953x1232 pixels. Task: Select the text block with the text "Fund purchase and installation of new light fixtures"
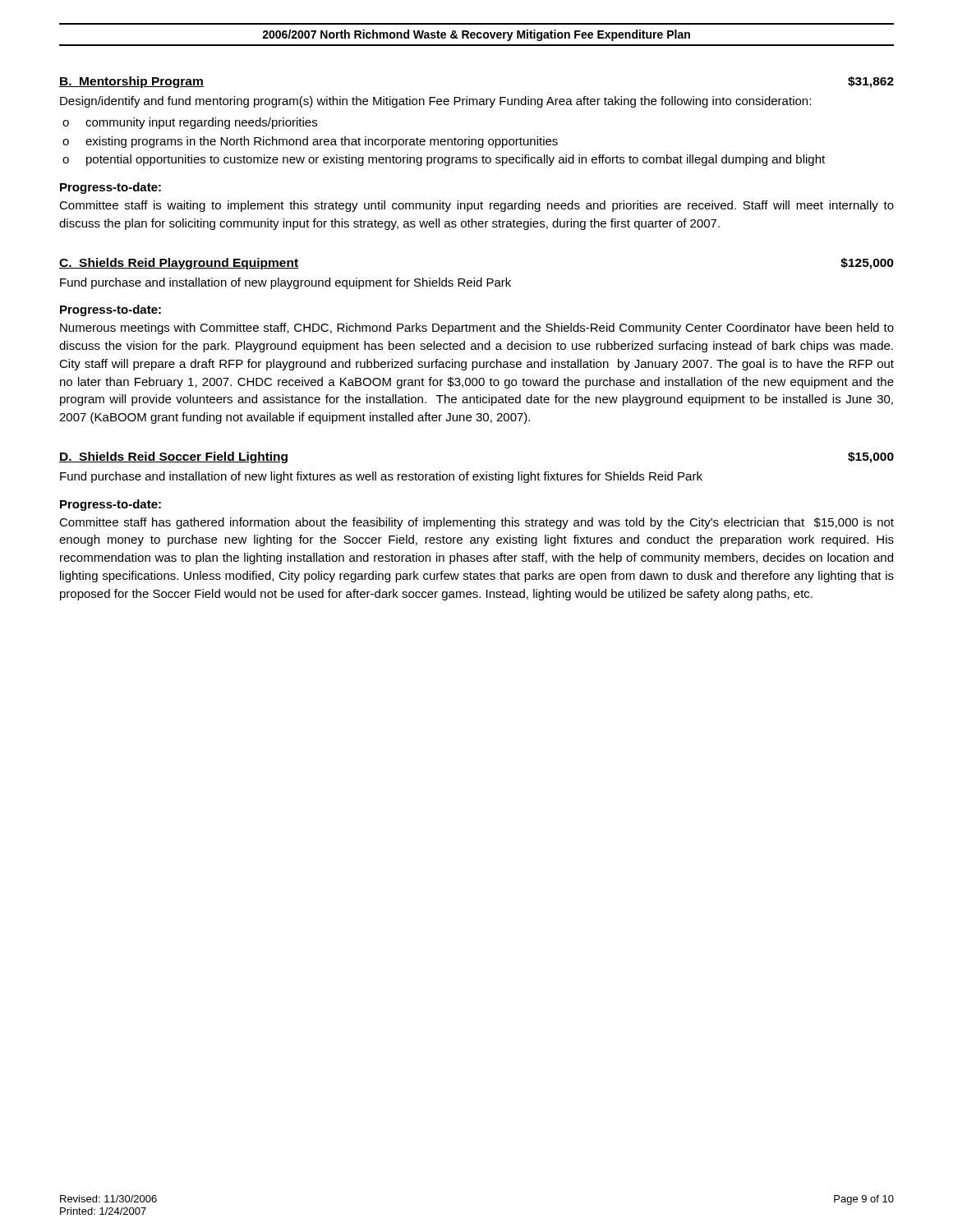381,476
